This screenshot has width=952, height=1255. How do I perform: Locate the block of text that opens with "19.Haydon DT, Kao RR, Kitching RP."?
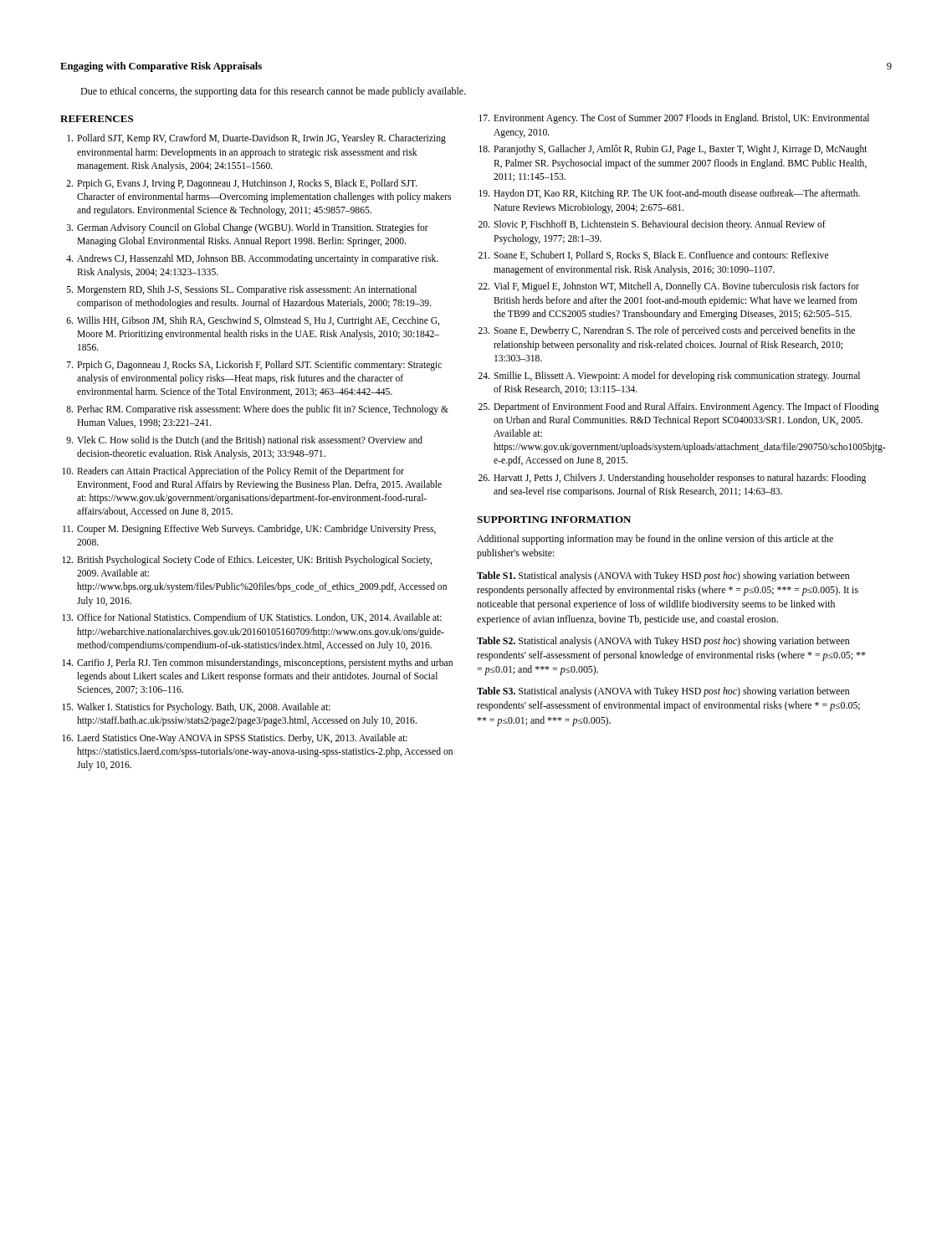click(x=673, y=201)
